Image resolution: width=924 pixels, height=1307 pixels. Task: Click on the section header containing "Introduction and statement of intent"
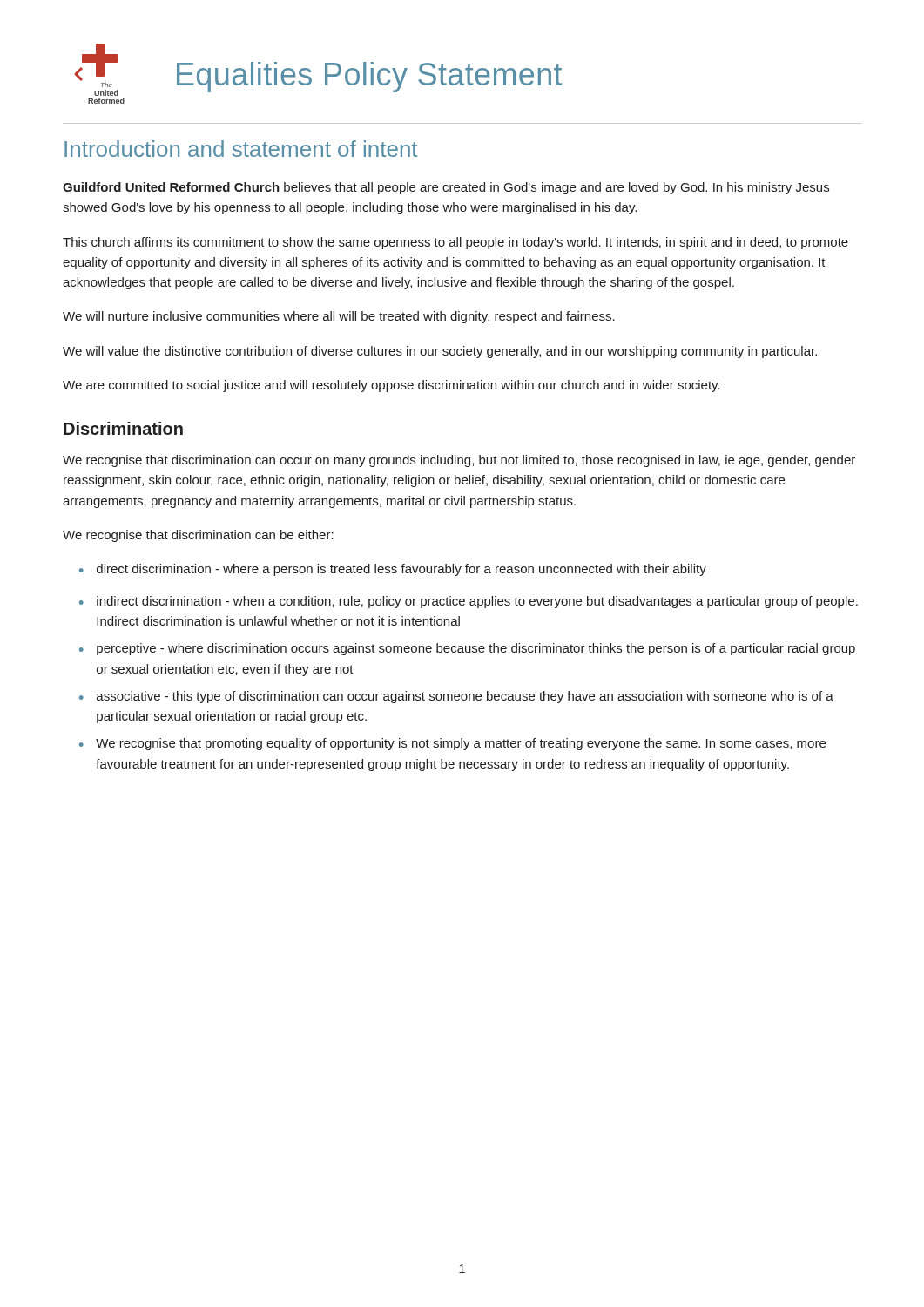point(240,149)
